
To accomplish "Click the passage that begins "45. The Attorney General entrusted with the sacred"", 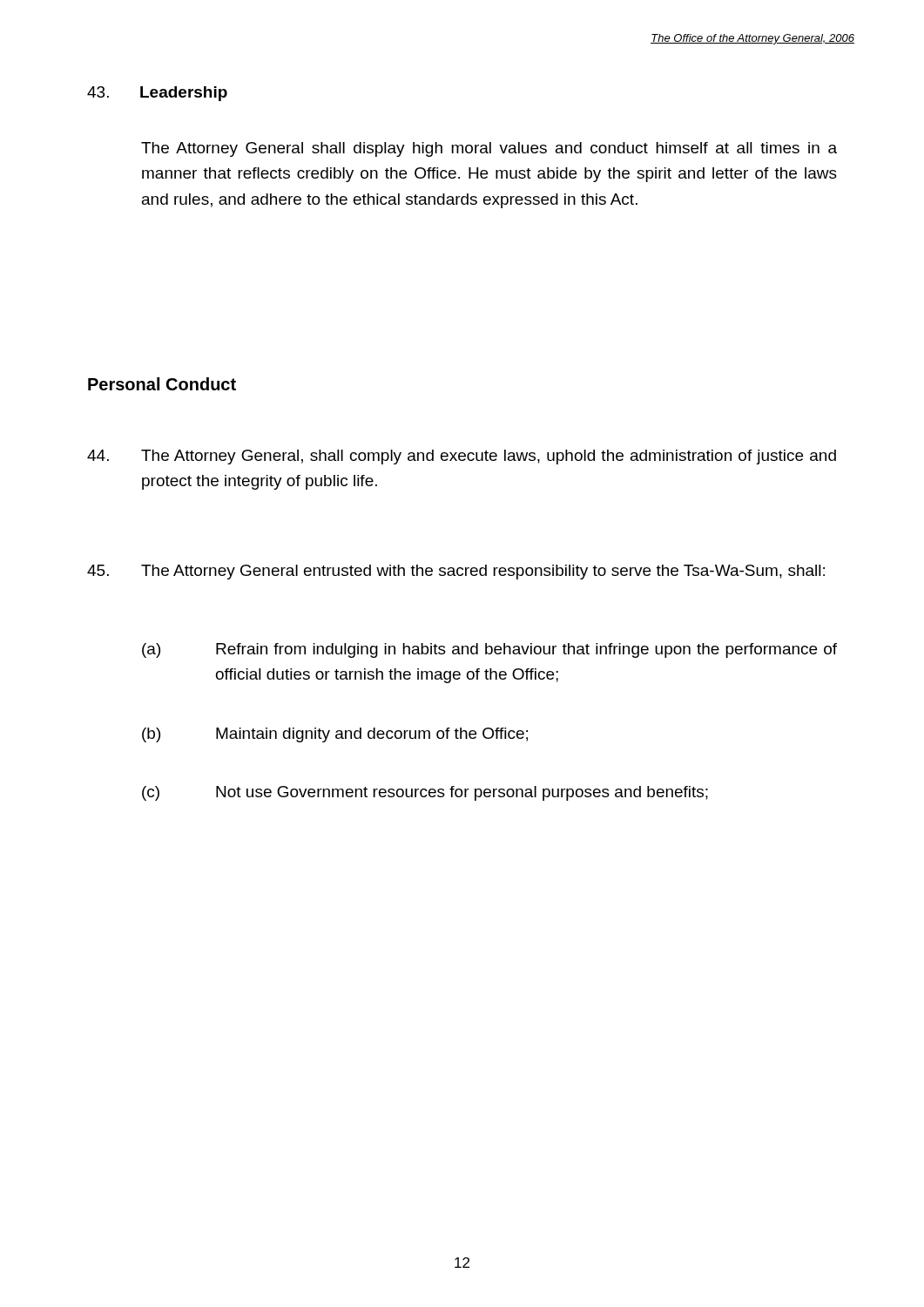I will (457, 571).
